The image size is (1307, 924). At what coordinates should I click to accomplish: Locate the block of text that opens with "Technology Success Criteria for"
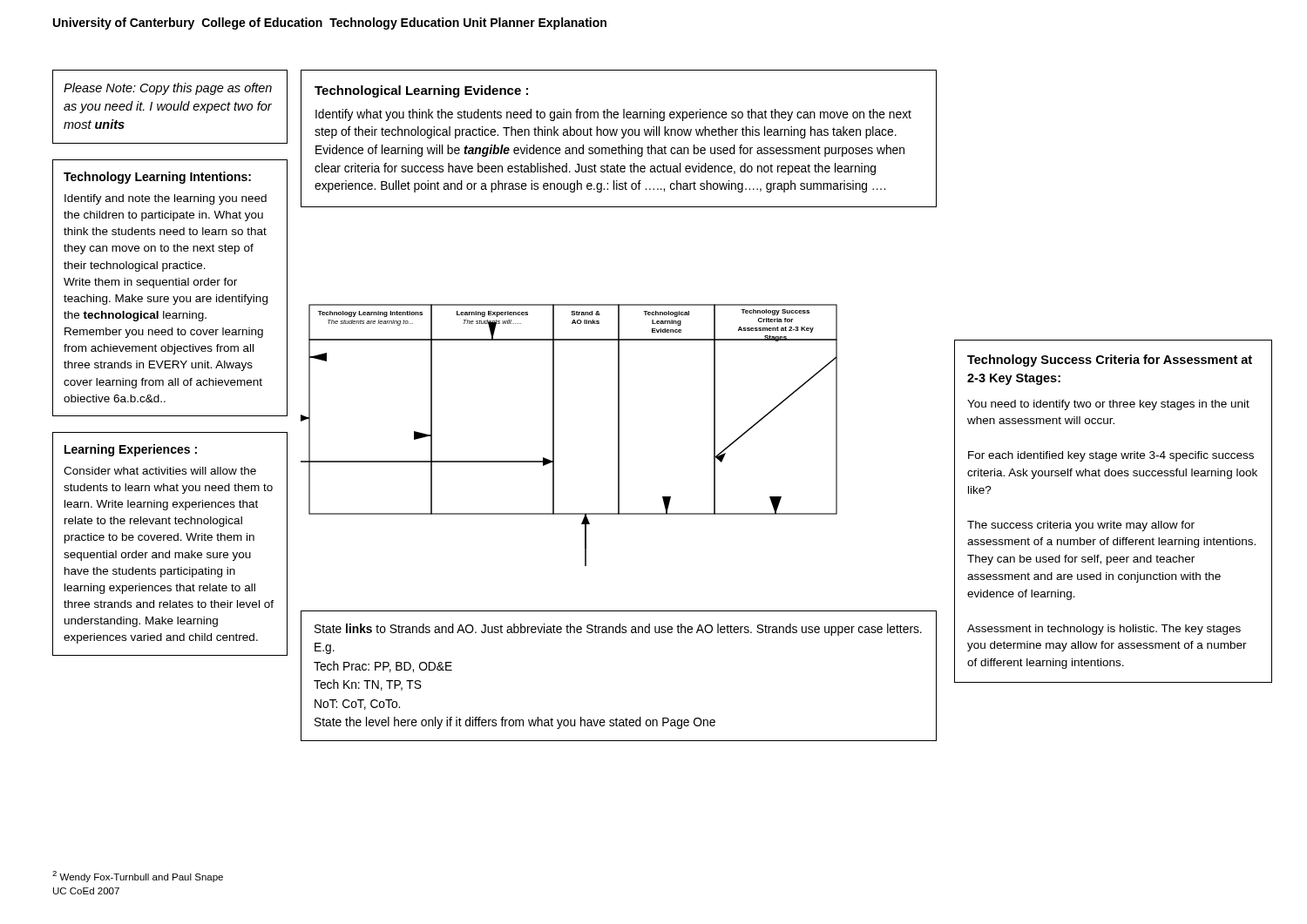(1113, 510)
